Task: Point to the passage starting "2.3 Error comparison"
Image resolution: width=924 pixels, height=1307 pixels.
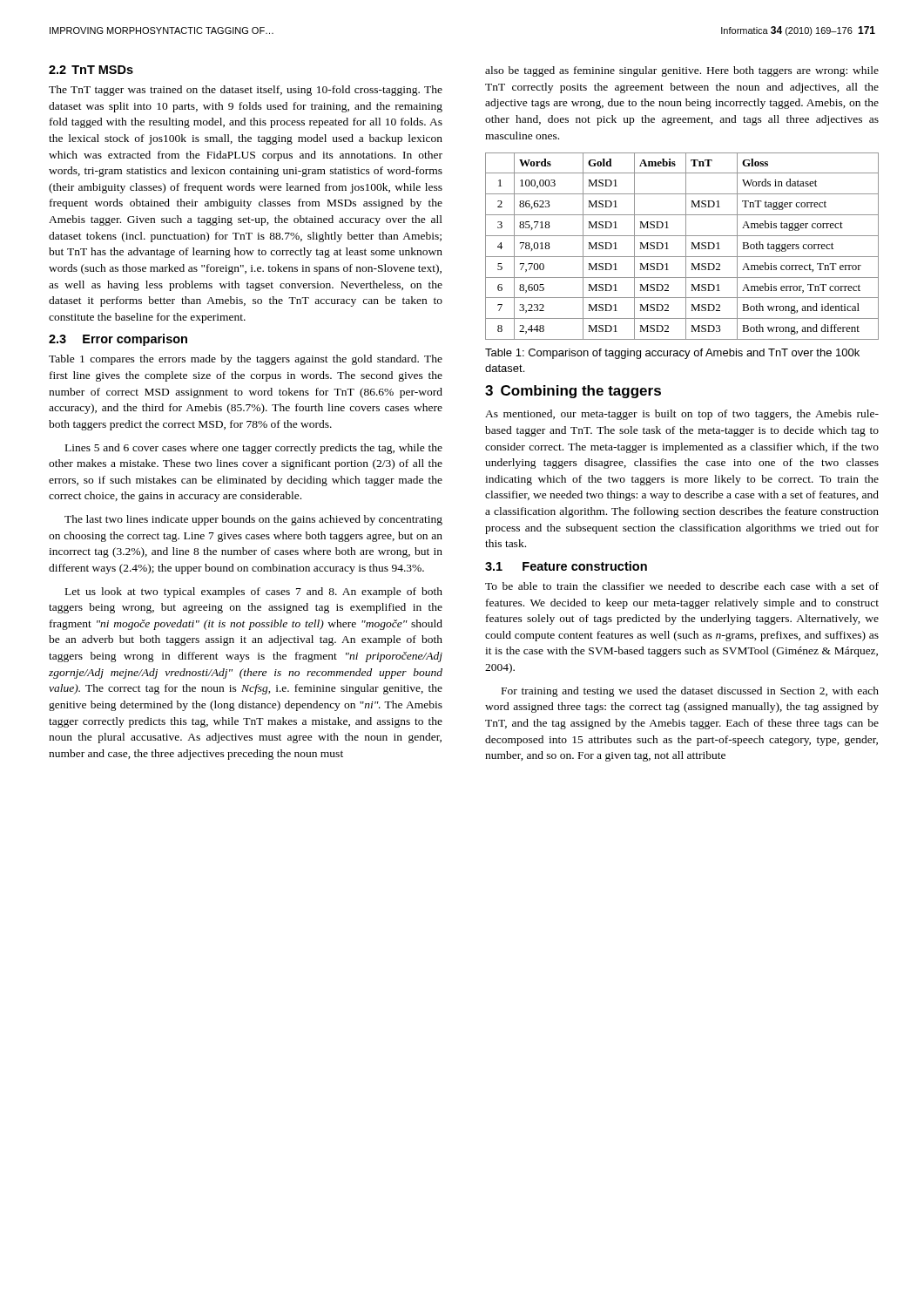Action: coord(118,339)
